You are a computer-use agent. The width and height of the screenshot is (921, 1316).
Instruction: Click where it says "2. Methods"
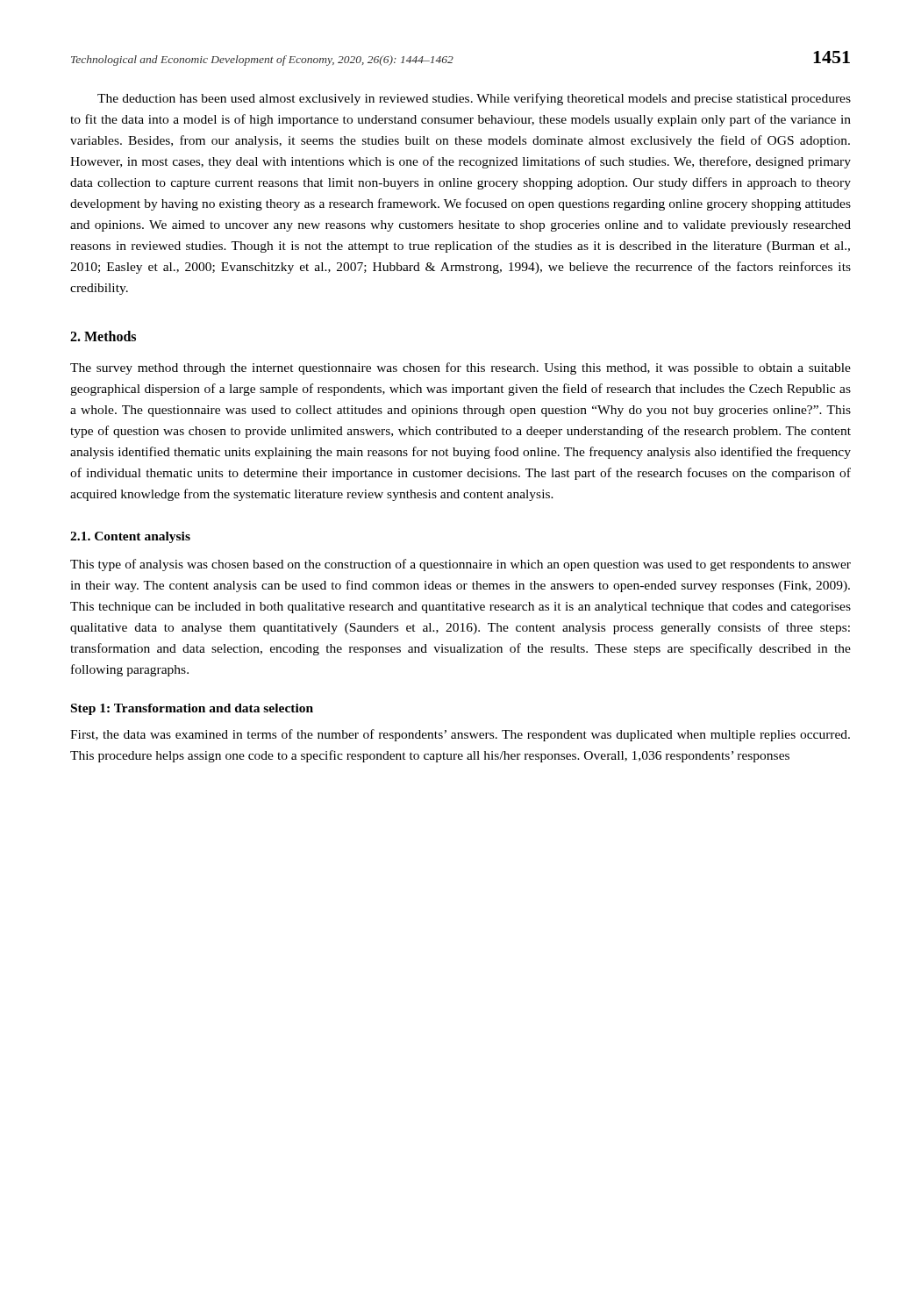[x=103, y=337]
